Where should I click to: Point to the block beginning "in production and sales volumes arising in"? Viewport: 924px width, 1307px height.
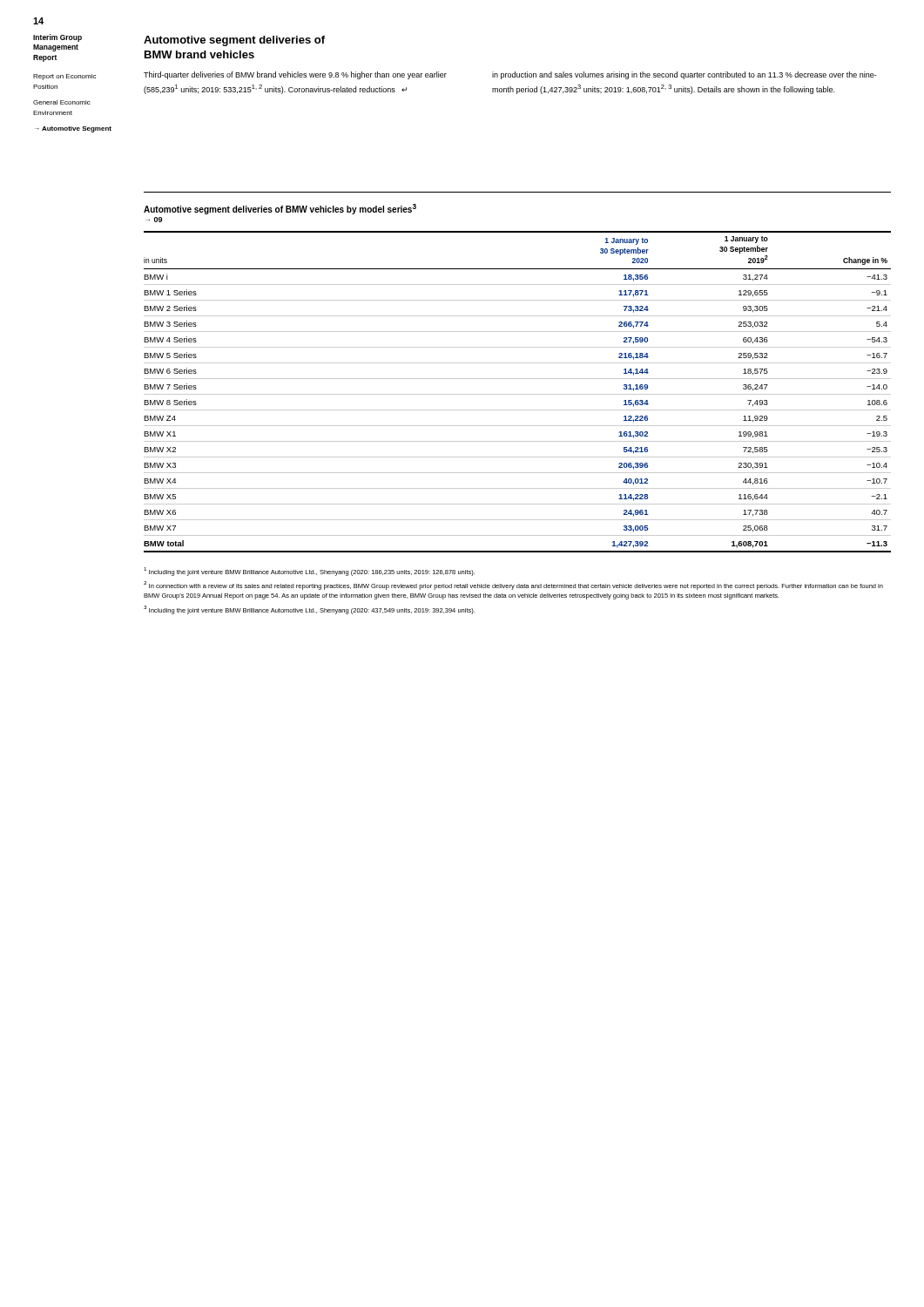[684, 82]
